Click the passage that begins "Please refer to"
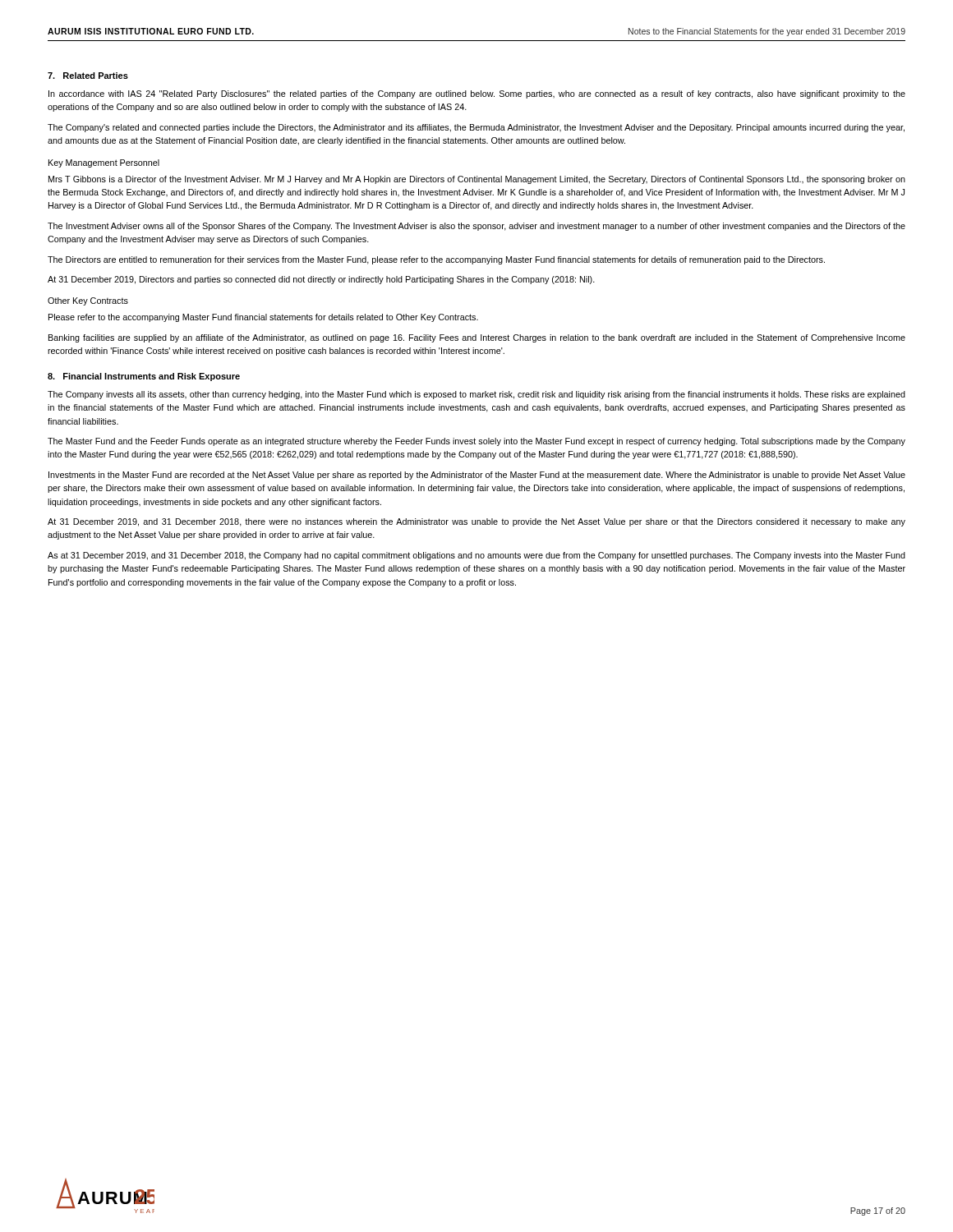 263,317
